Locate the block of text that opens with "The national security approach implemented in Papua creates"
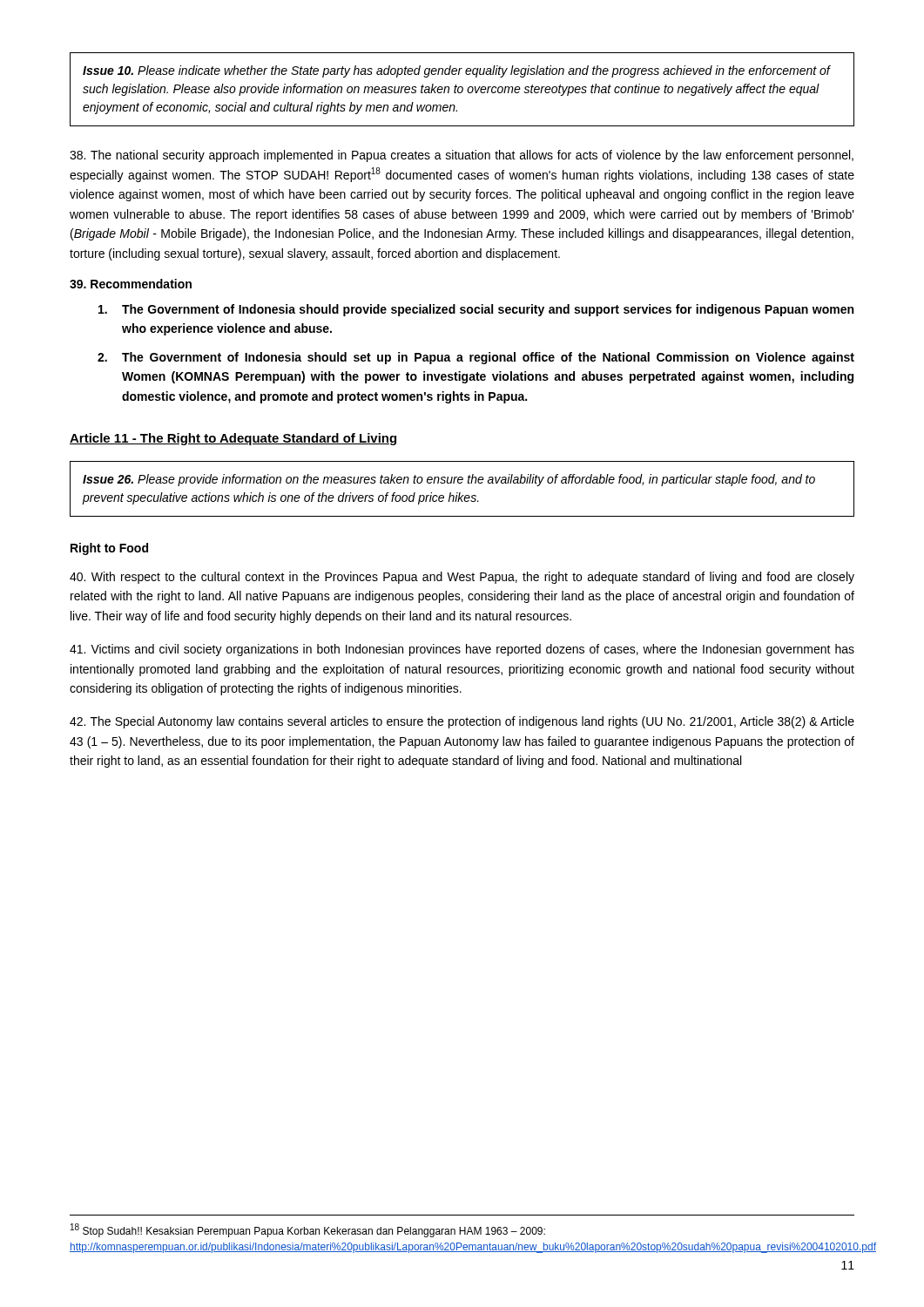This screenshot has width=924, height=1307. pyautogui.click(x=462, y=204)
